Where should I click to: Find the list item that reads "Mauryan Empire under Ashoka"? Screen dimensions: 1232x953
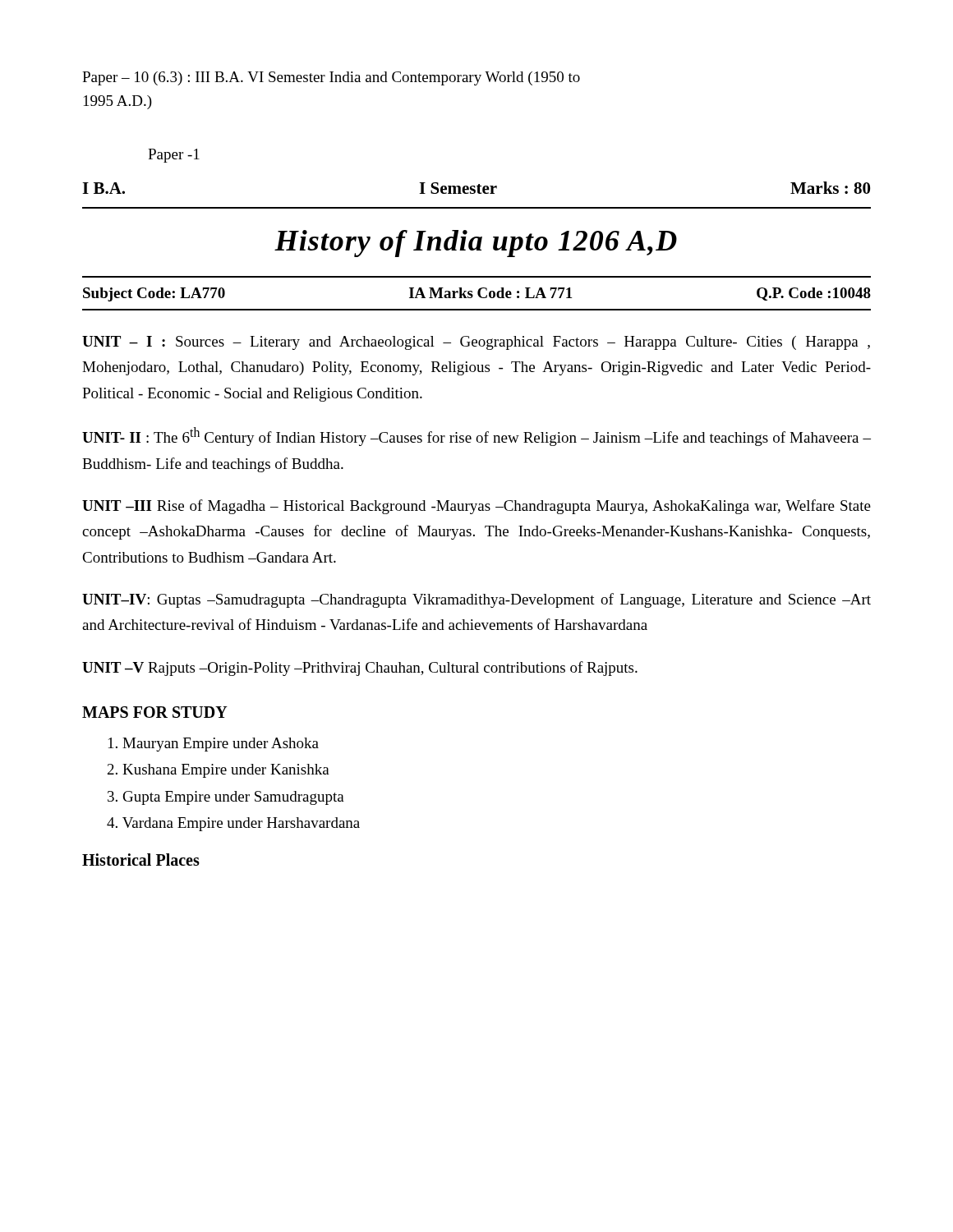(213, 743)
